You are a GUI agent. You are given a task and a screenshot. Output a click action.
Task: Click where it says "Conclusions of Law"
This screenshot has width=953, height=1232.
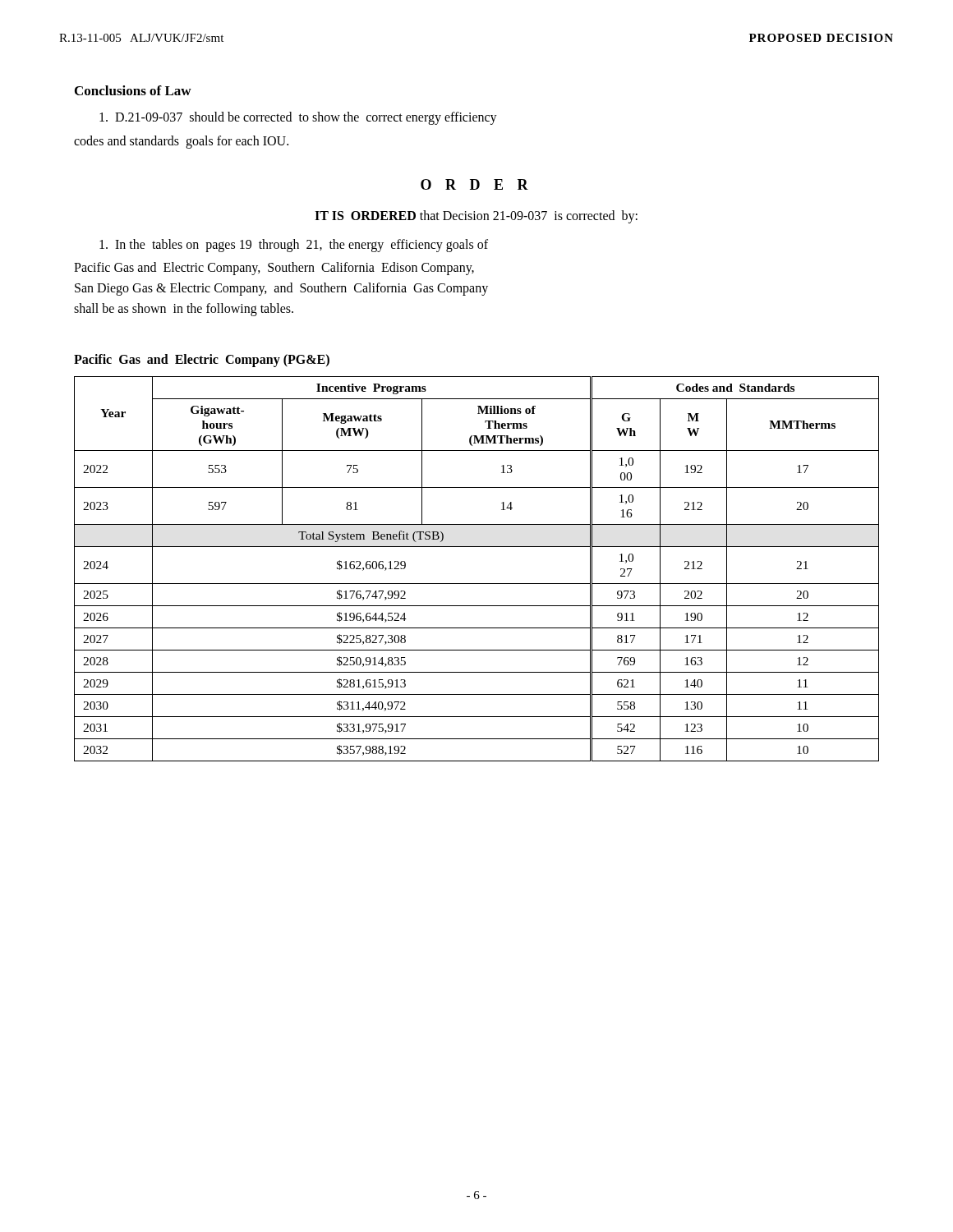pos(133,91)
